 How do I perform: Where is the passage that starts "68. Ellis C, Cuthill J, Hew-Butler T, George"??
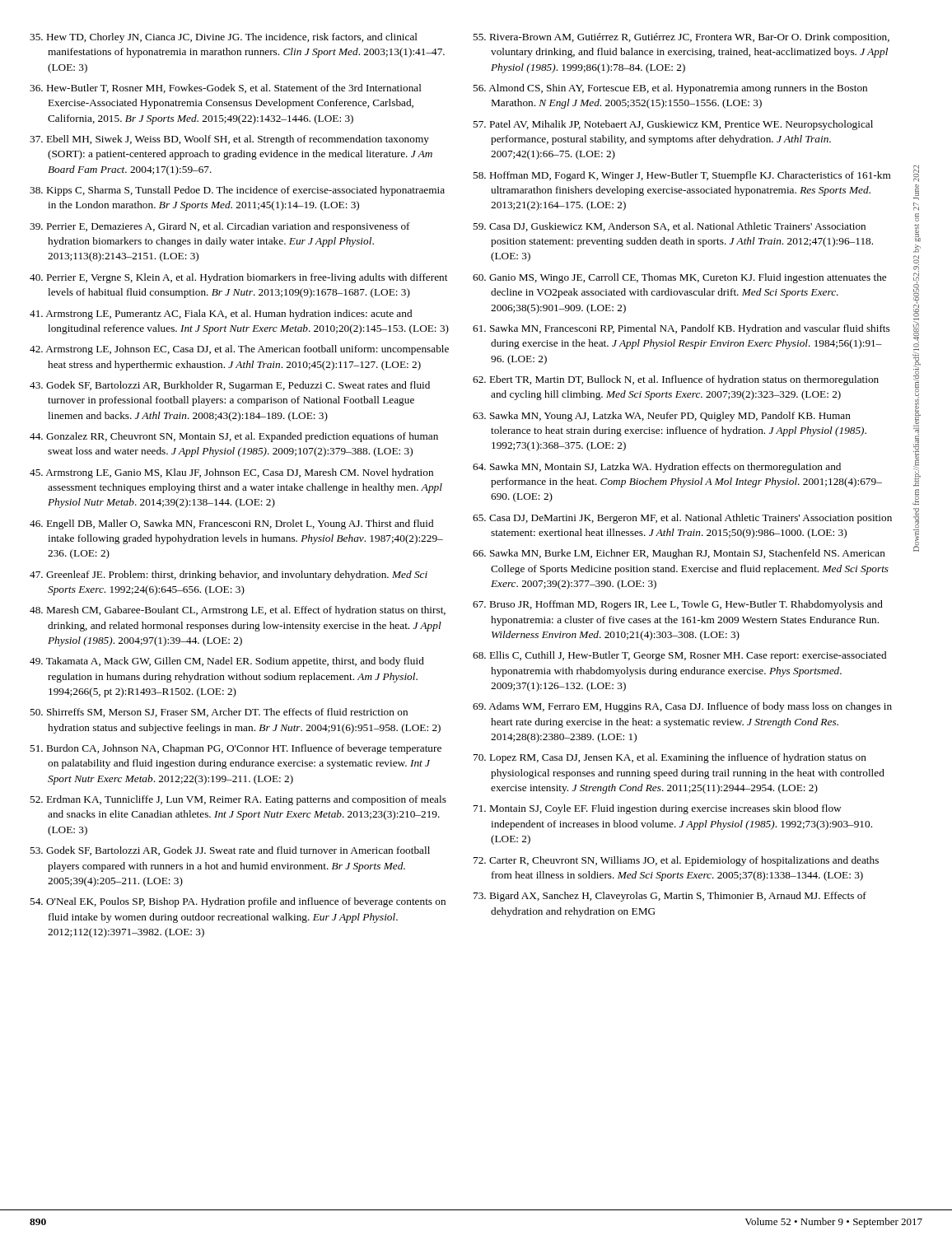click(x=680, y=670)
